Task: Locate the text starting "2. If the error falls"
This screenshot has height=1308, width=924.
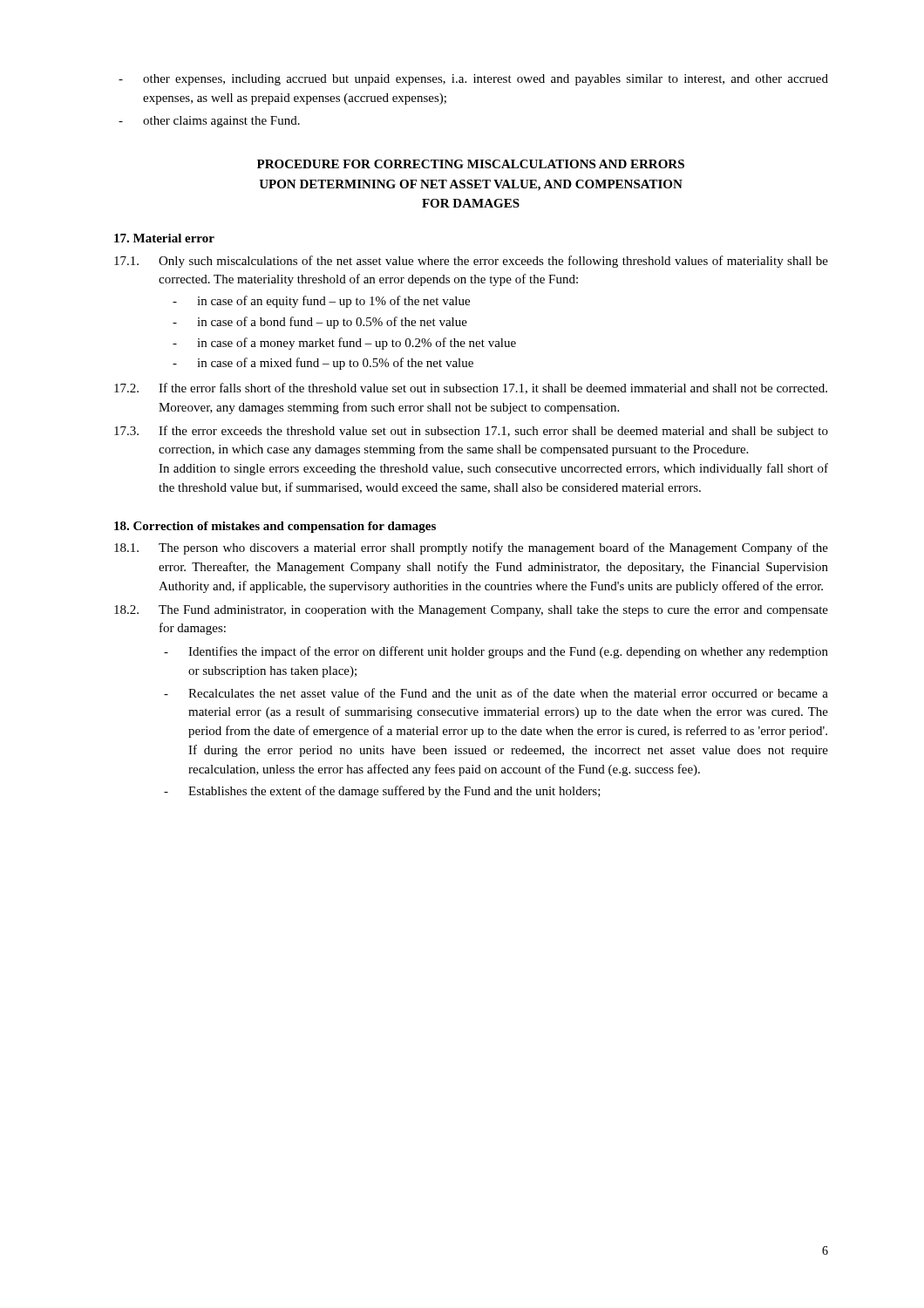Action: click(x=471, y=398)
